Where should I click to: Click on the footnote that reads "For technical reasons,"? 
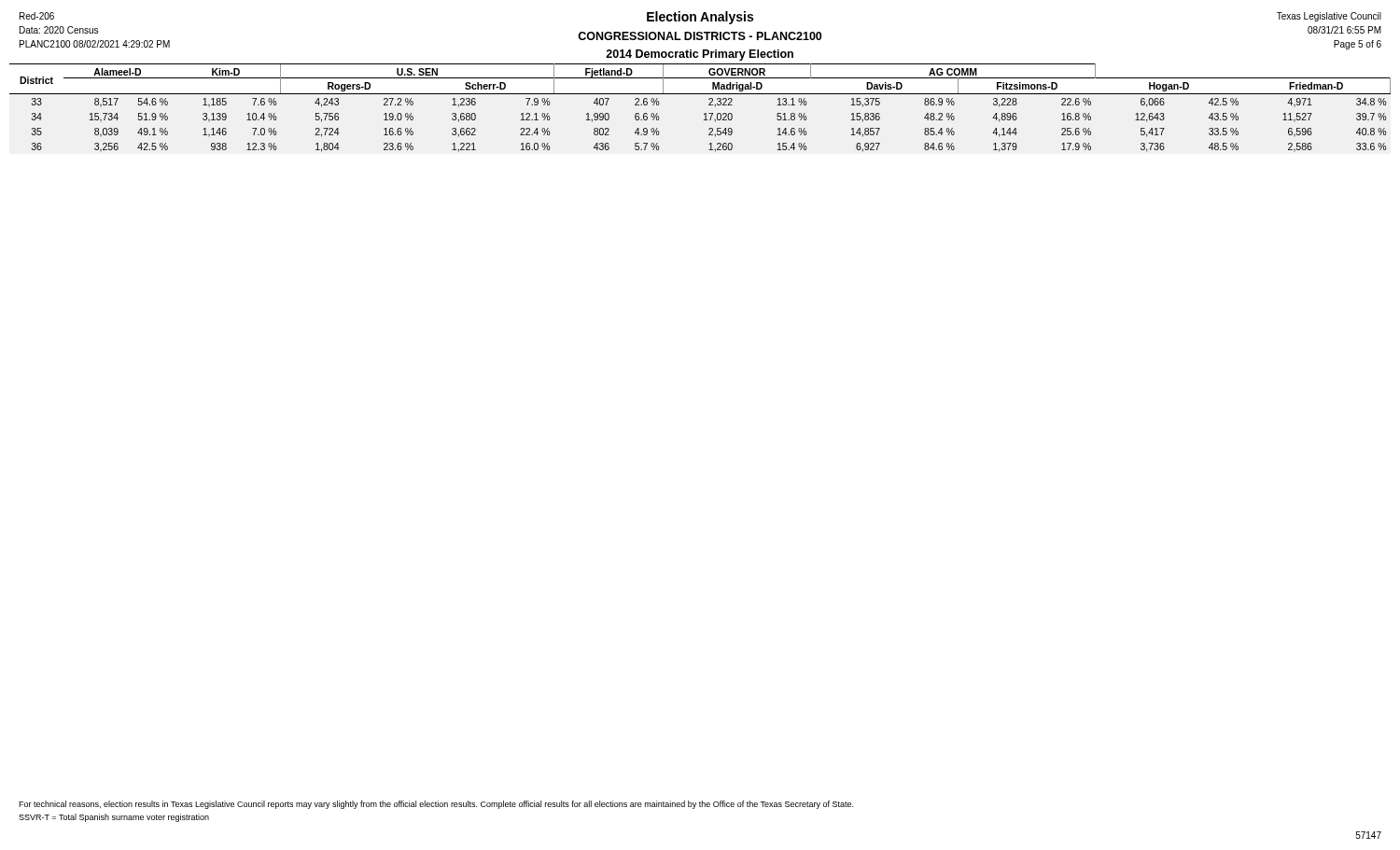[x=436, y=811]
